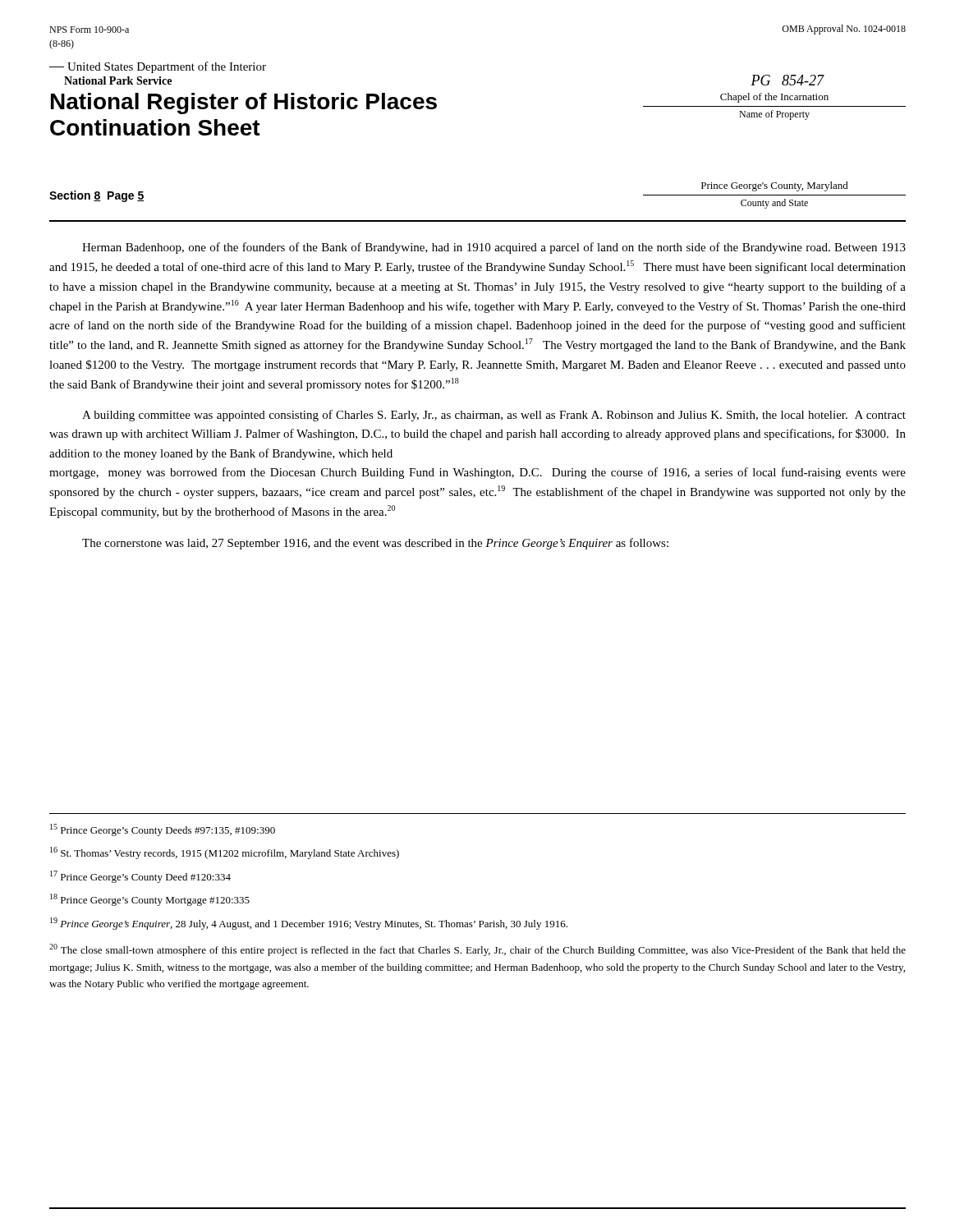
Task: Click on the text block starting "19 Prince George’s Enquirer, 28 July, 4 August,"
Action: [309, 923]
